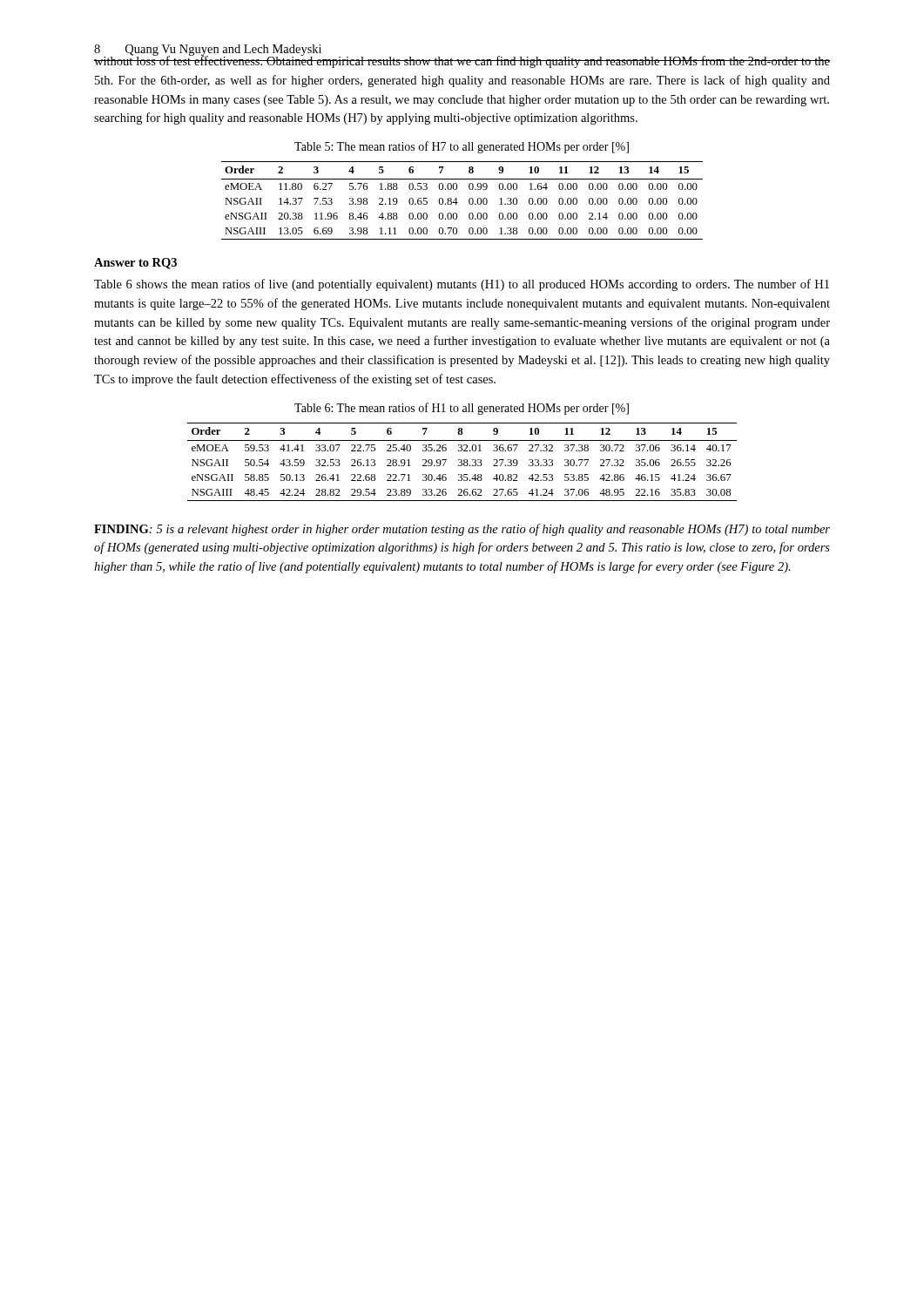This screenshot has height=1307, width=924.
Task: Locate the text block containing "FINDING: 5 is a relevant highest order in"
Action: [x=462, y=548]
